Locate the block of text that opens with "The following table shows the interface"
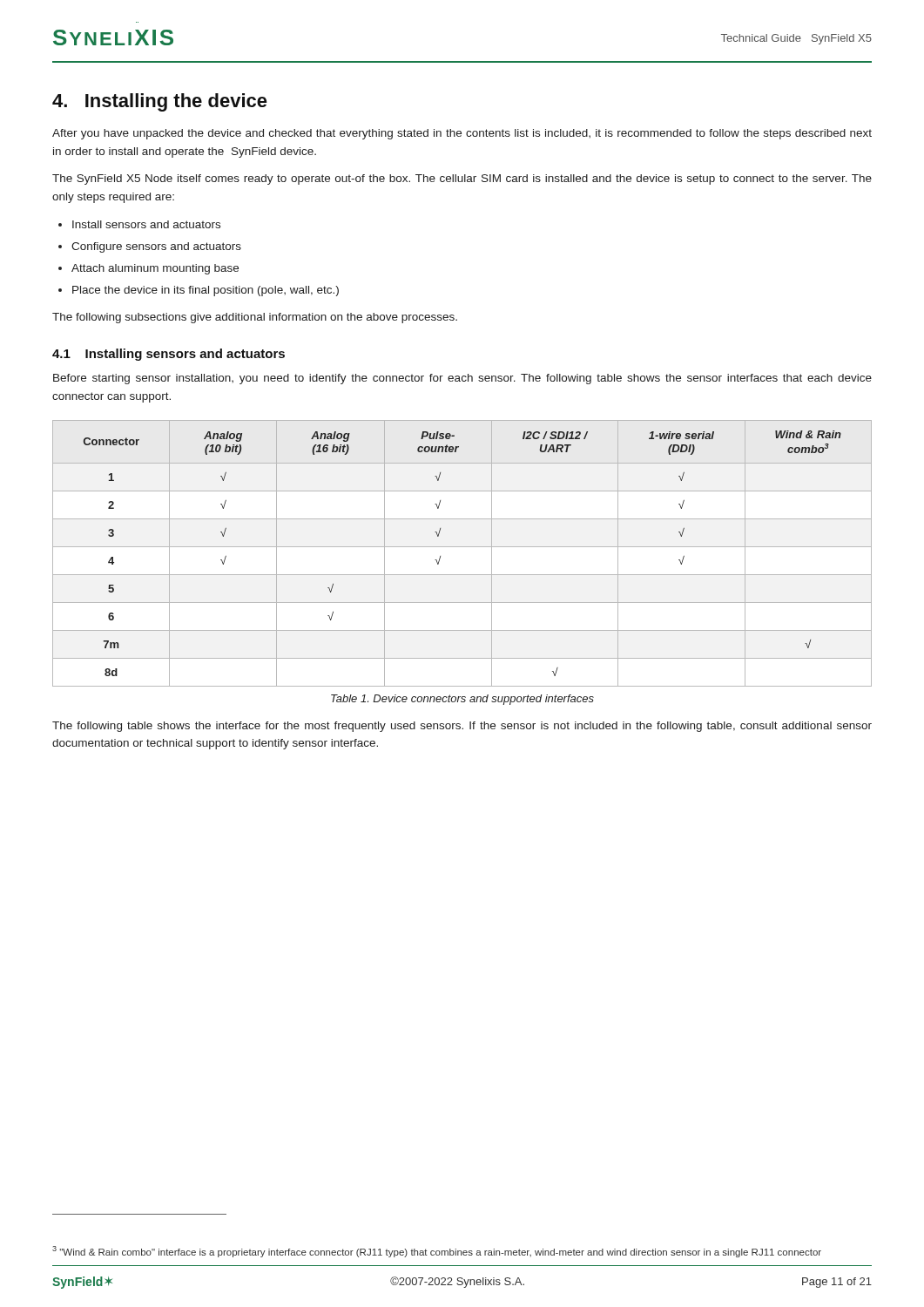Screen dimensions: 1307x924 click(x=462, y=735)
